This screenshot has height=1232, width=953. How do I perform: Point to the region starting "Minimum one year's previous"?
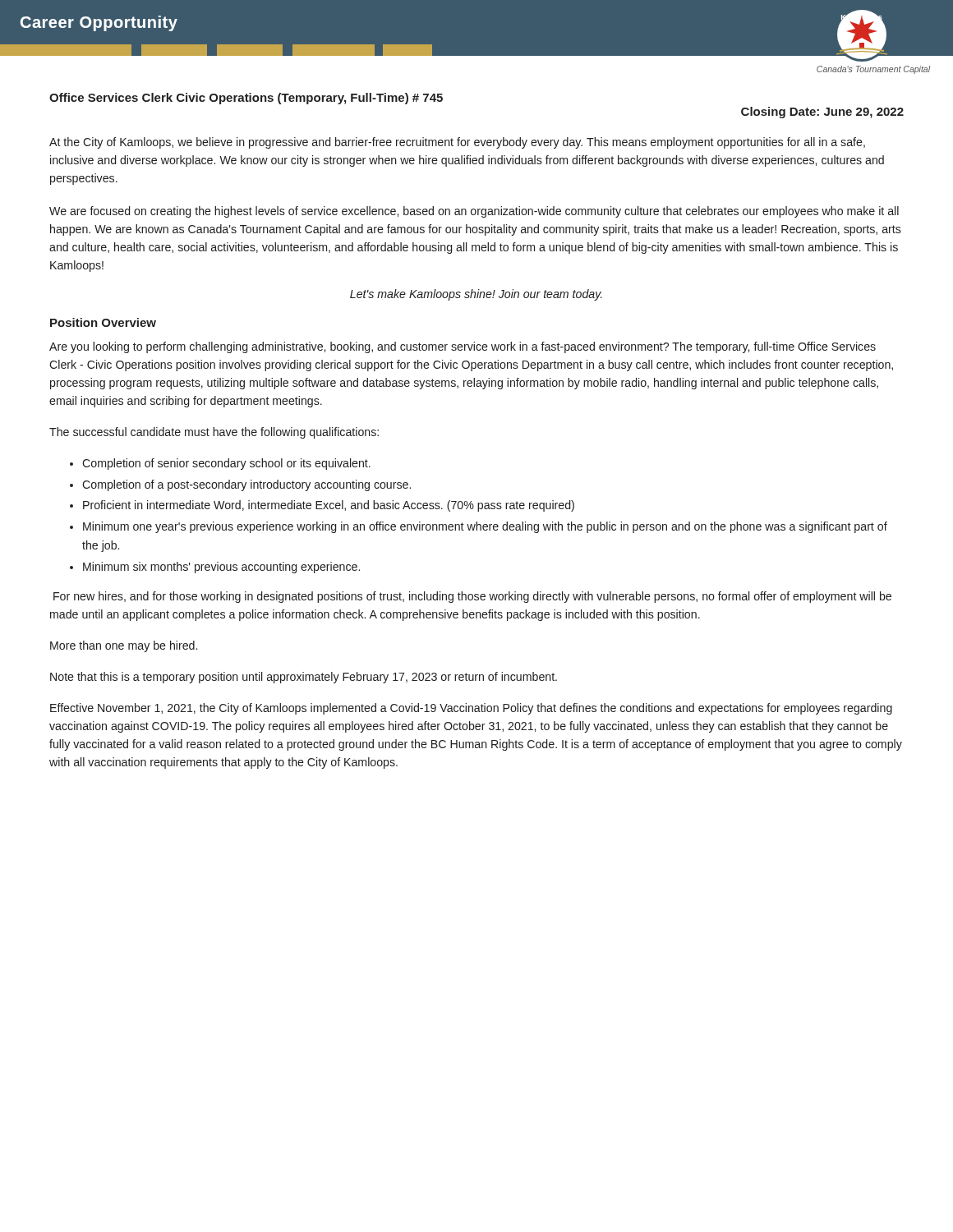[x=485, y=536]
